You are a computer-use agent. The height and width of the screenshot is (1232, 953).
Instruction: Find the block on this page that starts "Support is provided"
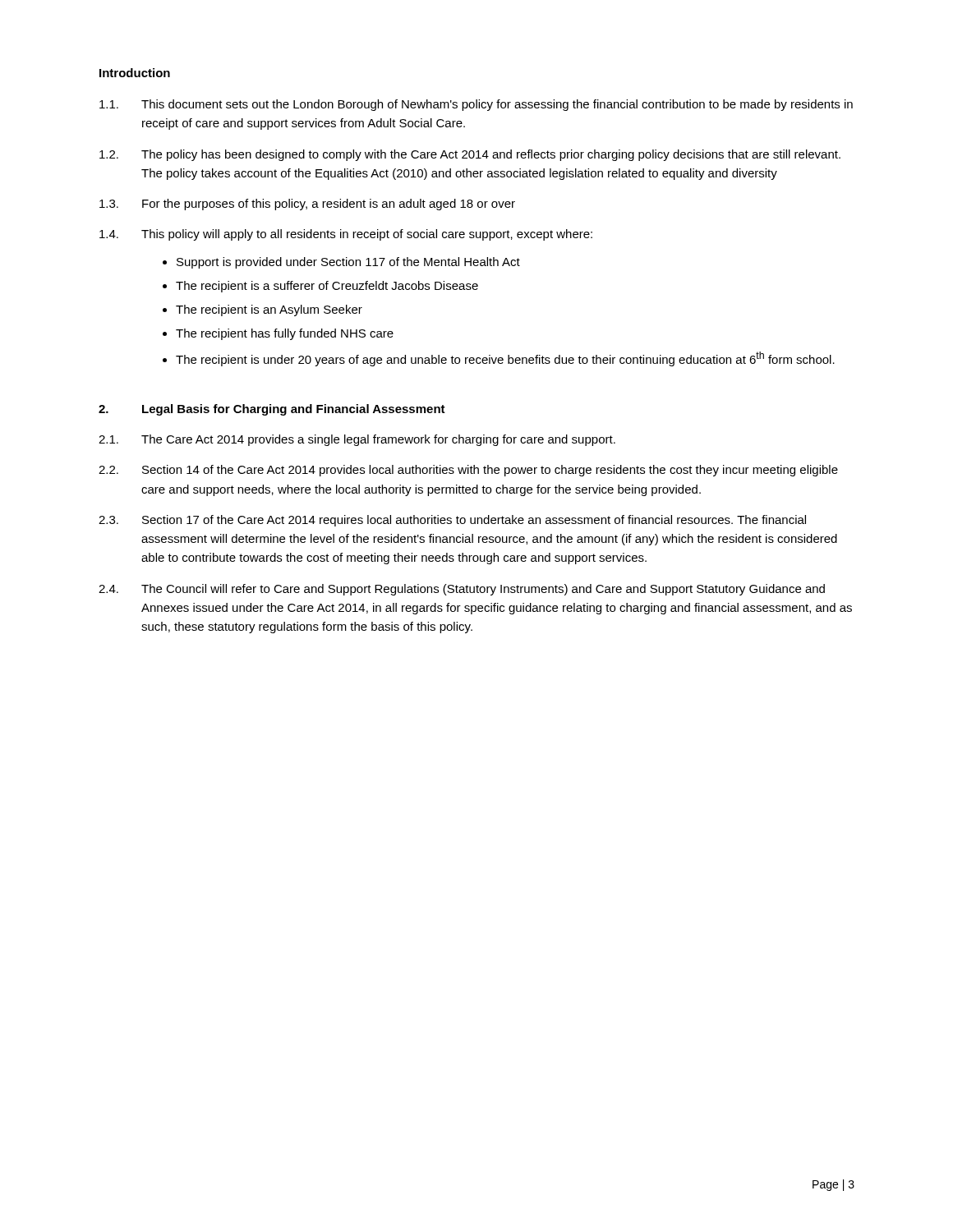[348, 261]
